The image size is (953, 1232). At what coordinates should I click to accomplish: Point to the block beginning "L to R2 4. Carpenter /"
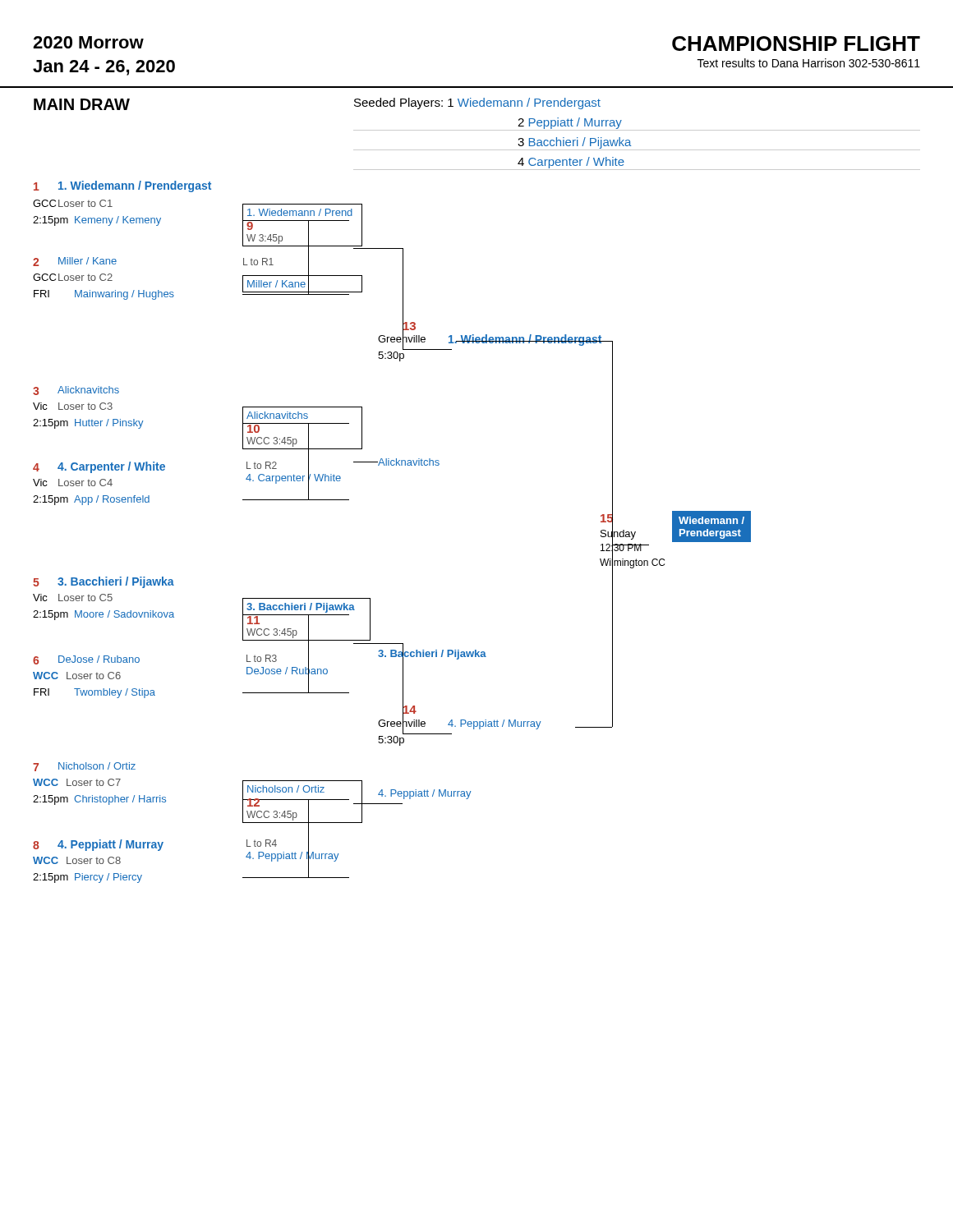tap(301, 472)
